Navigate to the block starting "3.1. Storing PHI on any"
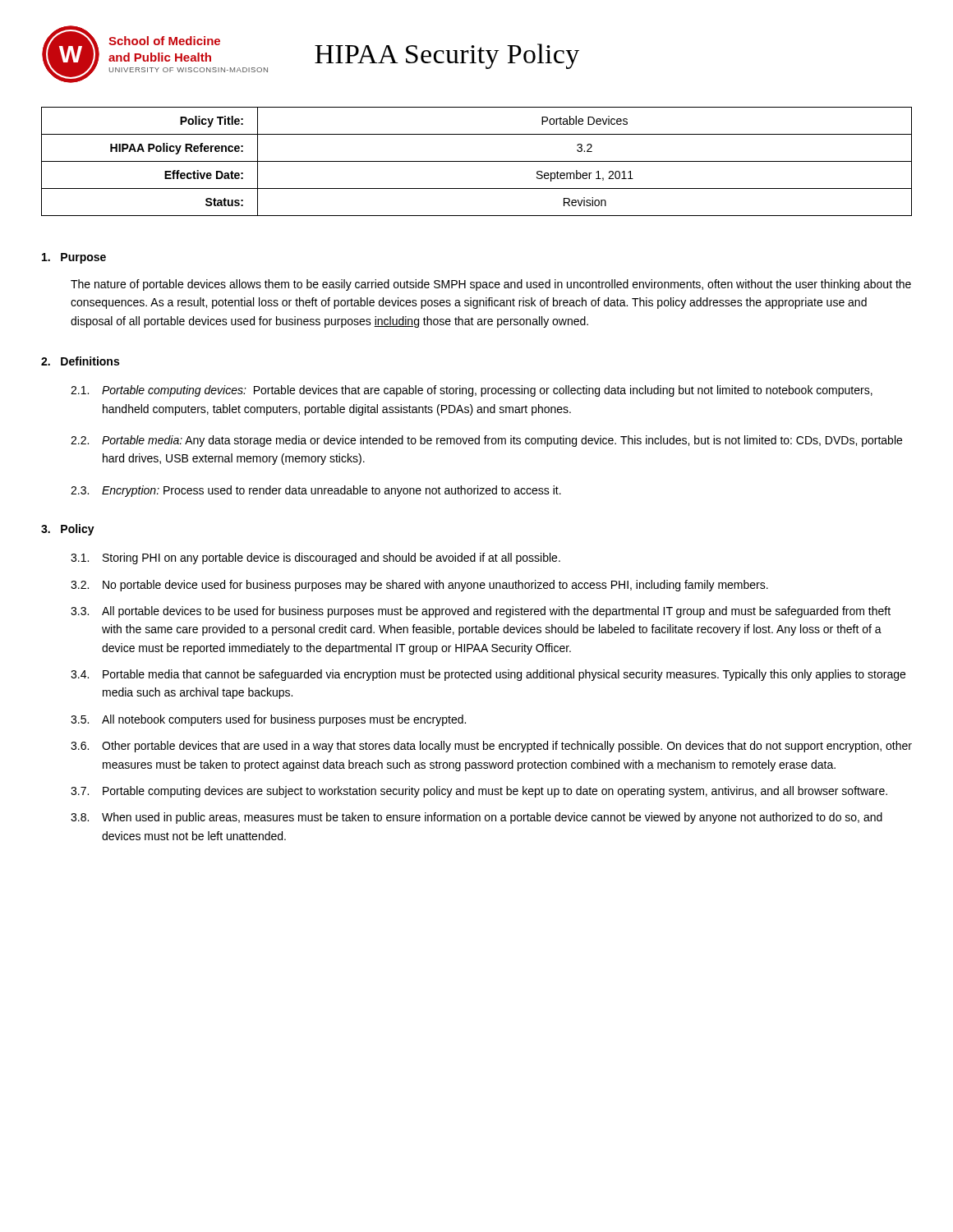 [x=316, y=558]
